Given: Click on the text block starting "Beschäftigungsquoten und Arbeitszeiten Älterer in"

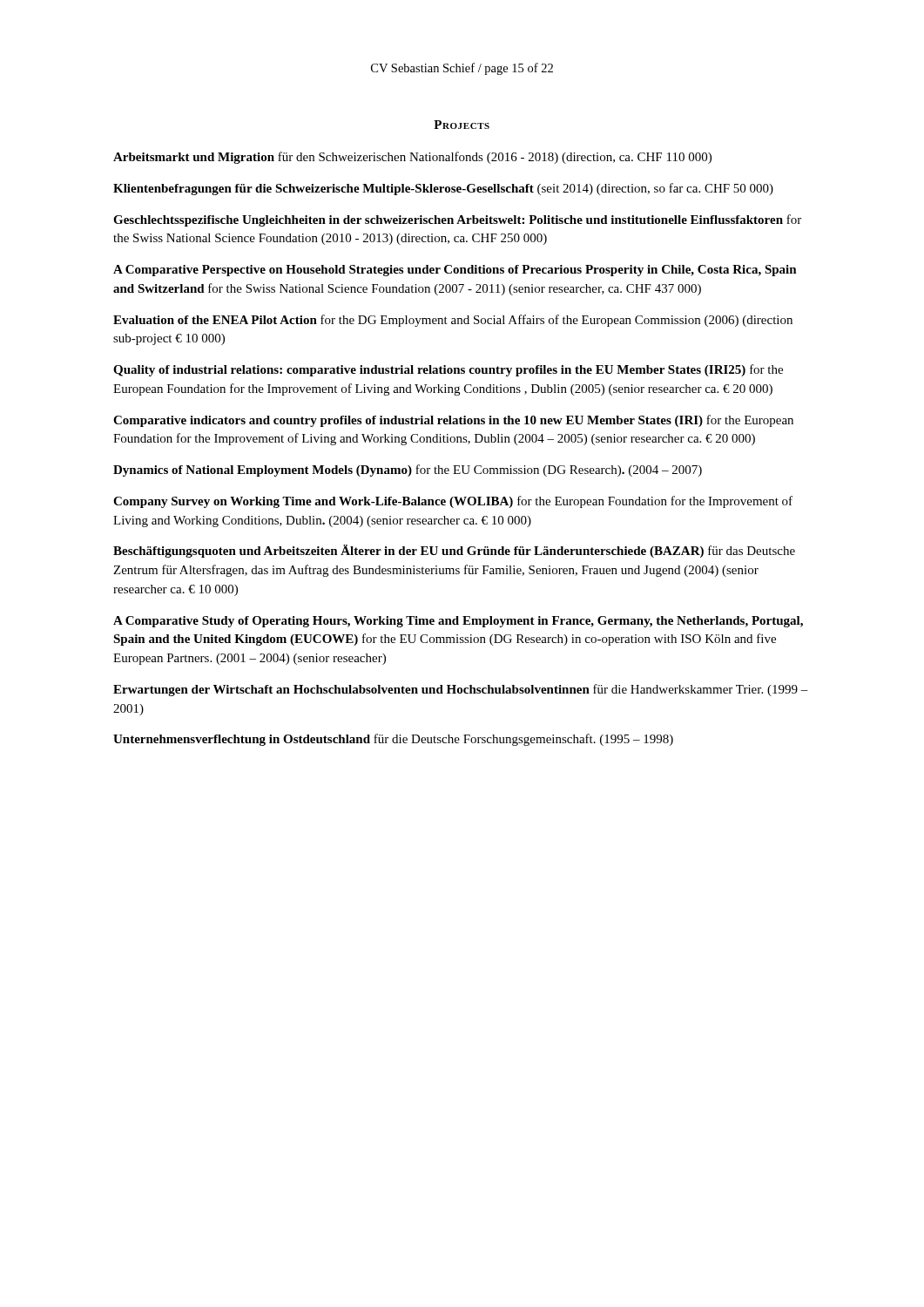Looking at the screenshot, I should coord(462,571).
